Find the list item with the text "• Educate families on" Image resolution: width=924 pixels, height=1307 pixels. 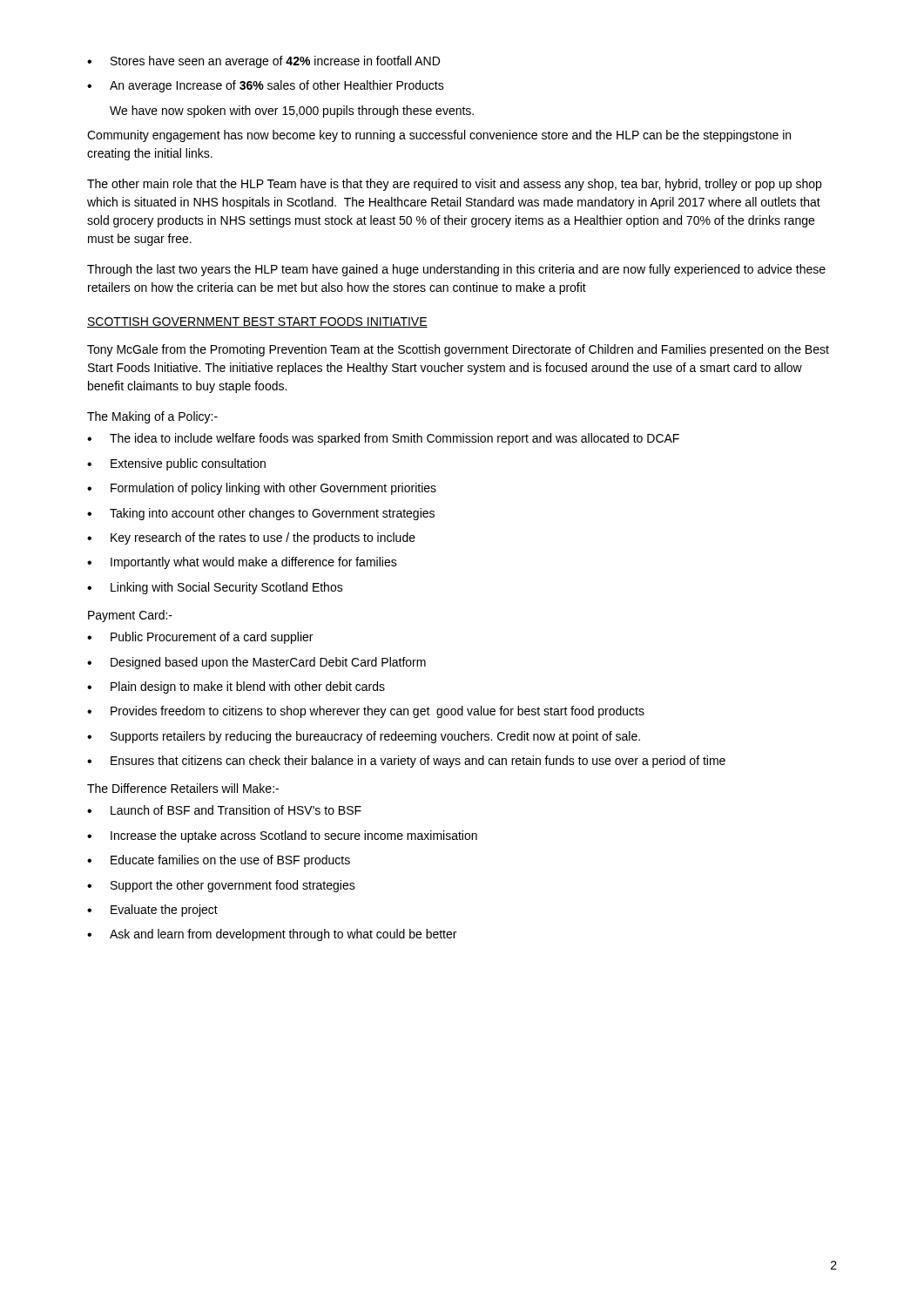[219, 861]
